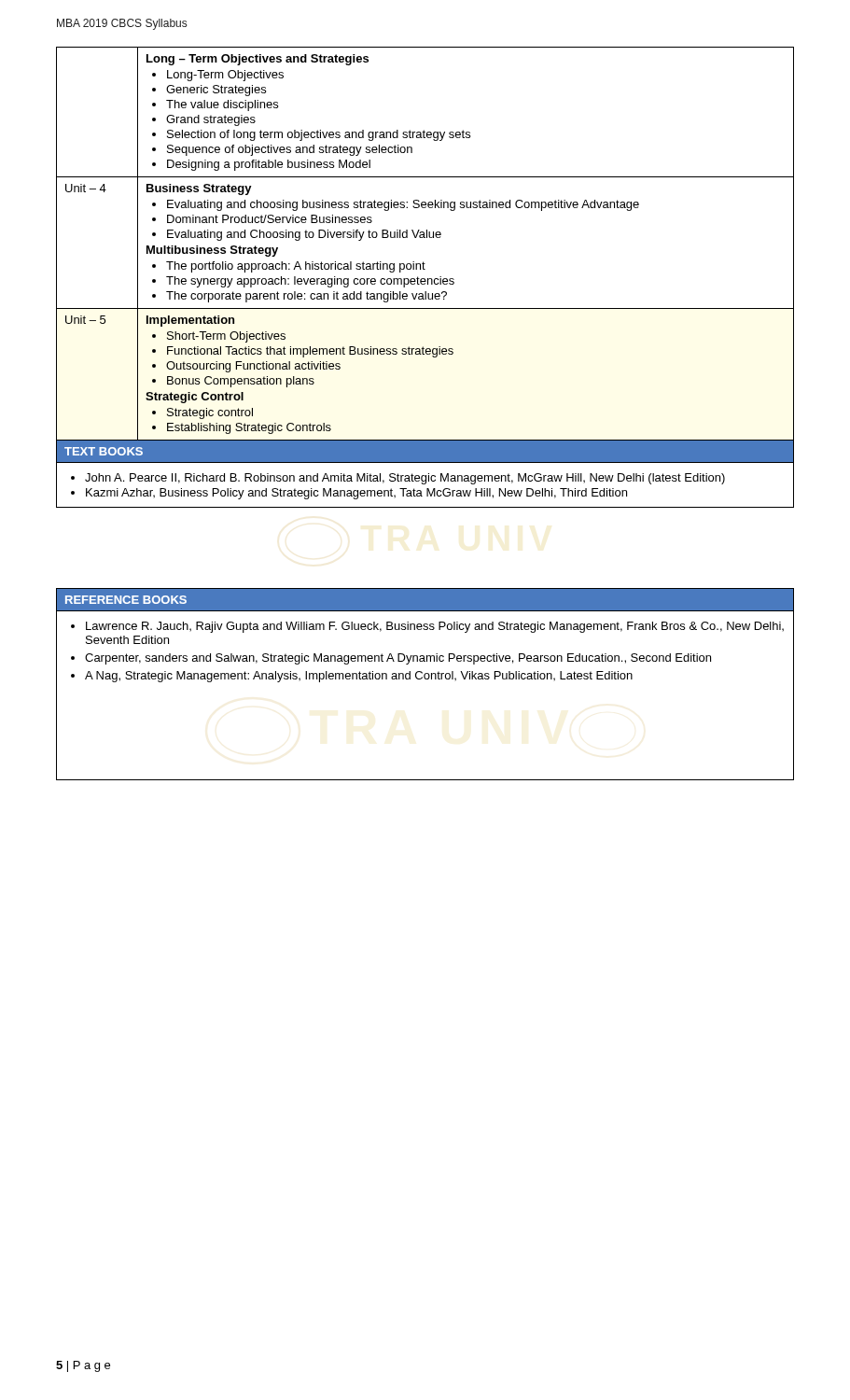Screen dimensions: 1400x850
Task: Locate the list item that reads "A Nag, Strategic Management: Analysis, Implementation and"
Action: tap(435, 675)
